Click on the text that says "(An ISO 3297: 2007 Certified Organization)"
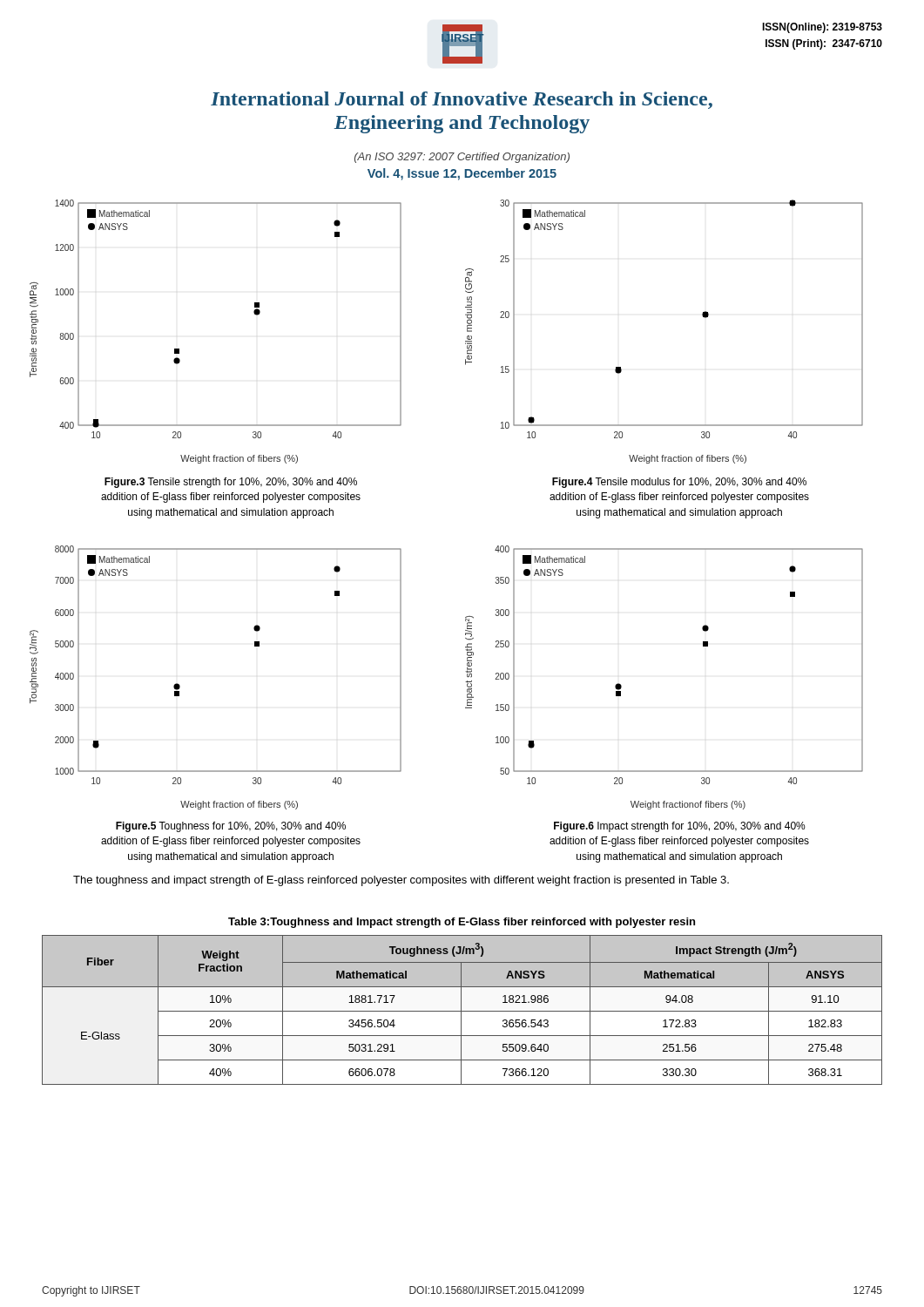The image size is (924, 1307). click(462, 156)
